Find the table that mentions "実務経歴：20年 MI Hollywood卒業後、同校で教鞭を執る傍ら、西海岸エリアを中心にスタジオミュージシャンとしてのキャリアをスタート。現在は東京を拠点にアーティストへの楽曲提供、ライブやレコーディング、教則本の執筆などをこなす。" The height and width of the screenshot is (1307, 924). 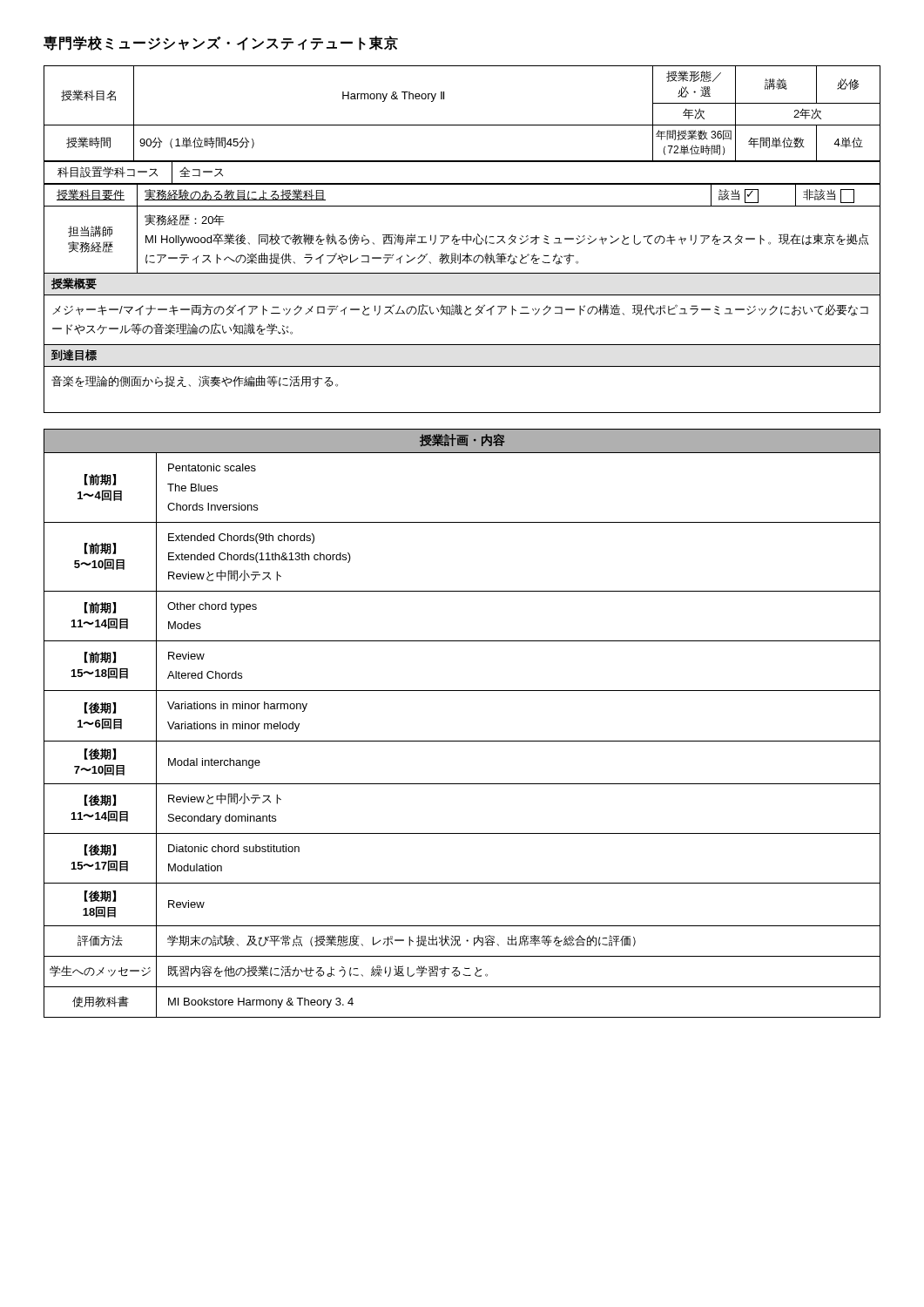point(462,229)
